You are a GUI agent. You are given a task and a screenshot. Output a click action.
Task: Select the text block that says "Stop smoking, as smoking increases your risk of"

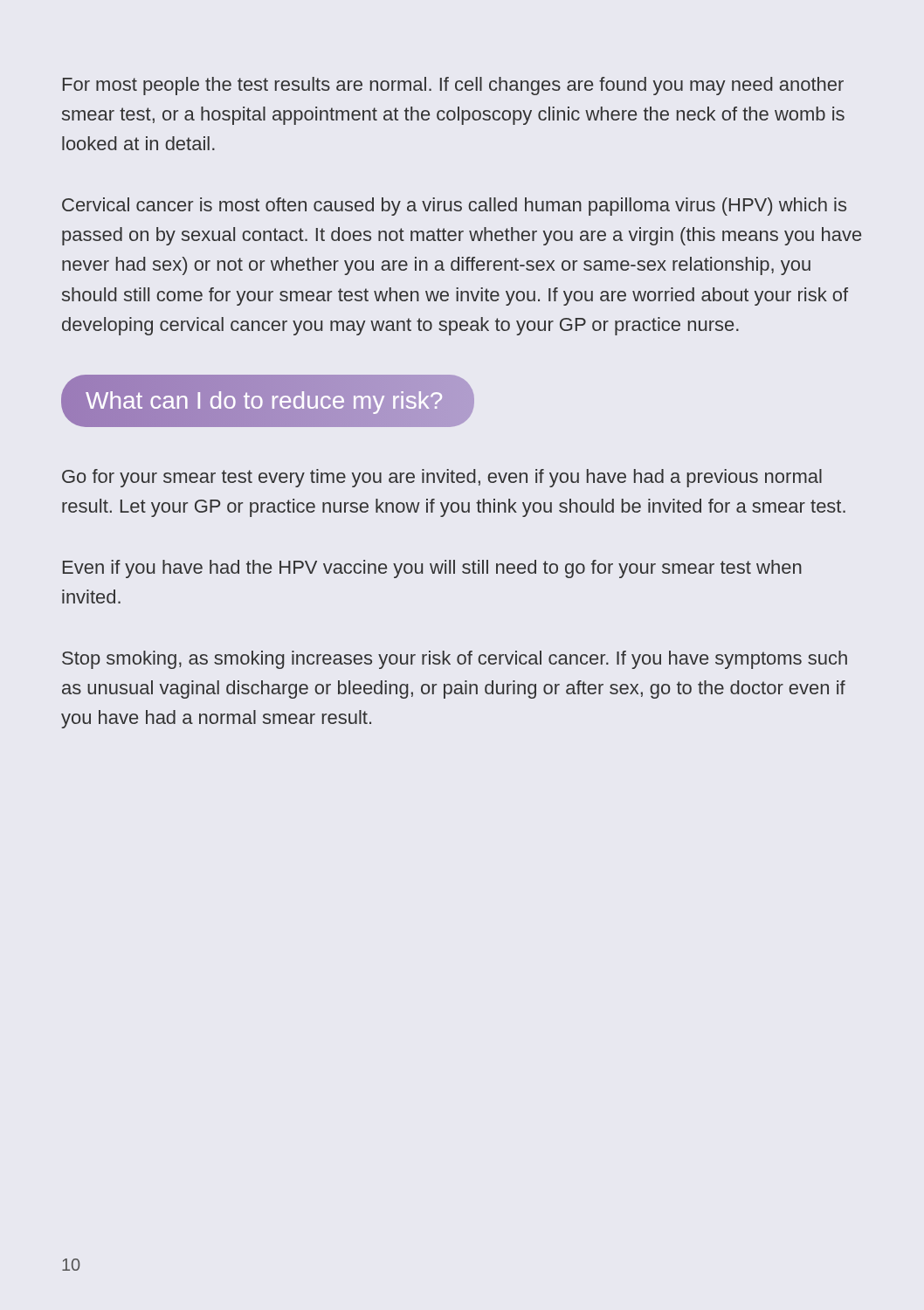tap(455, 688)
